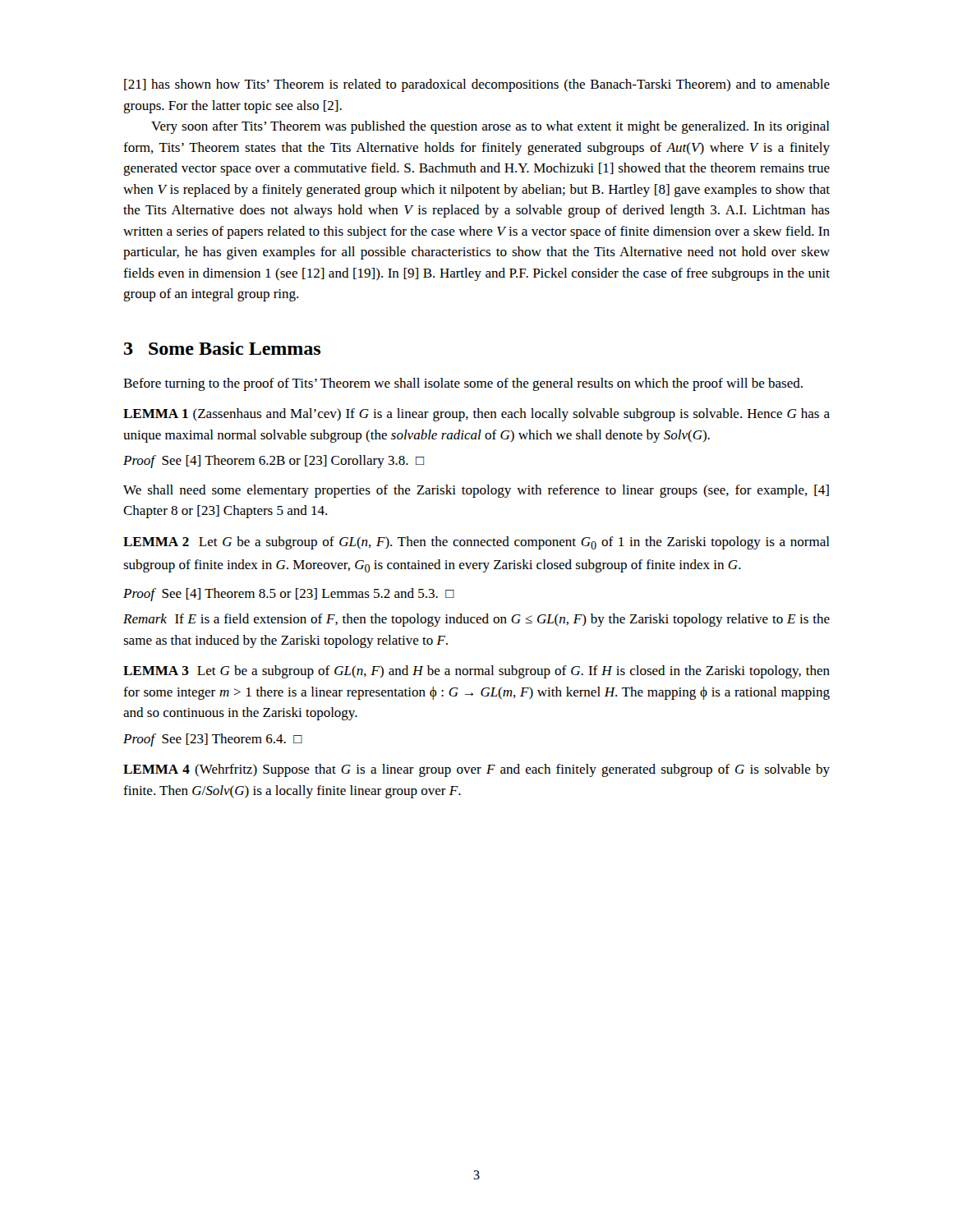Screen dimensions: 1232x953
Task: Click on the text block that reads "LEMMA 3 Let G be a subgroup of"
Action: 476,692
